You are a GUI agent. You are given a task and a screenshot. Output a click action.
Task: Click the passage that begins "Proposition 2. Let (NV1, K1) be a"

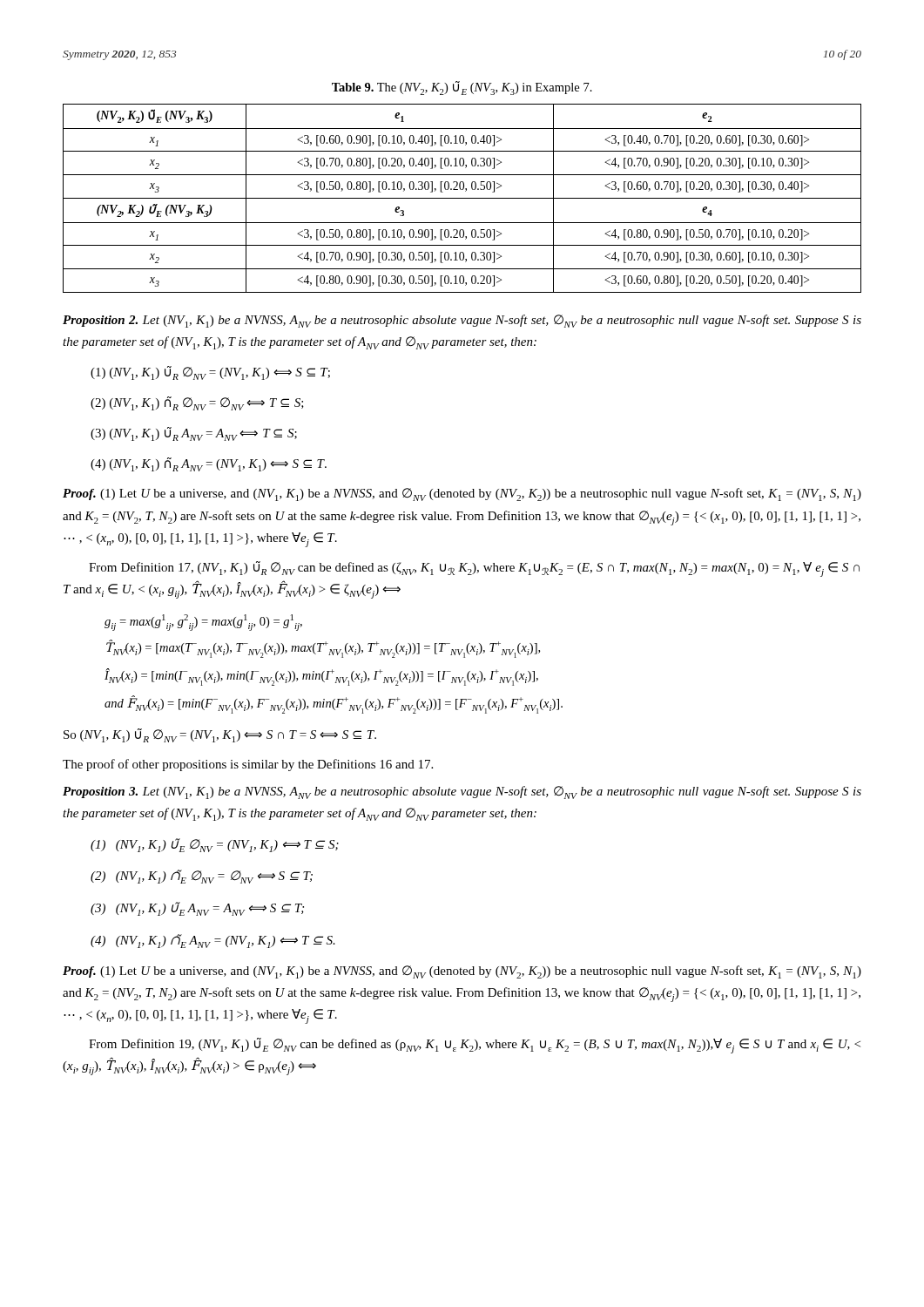click(x=462, y=332)
